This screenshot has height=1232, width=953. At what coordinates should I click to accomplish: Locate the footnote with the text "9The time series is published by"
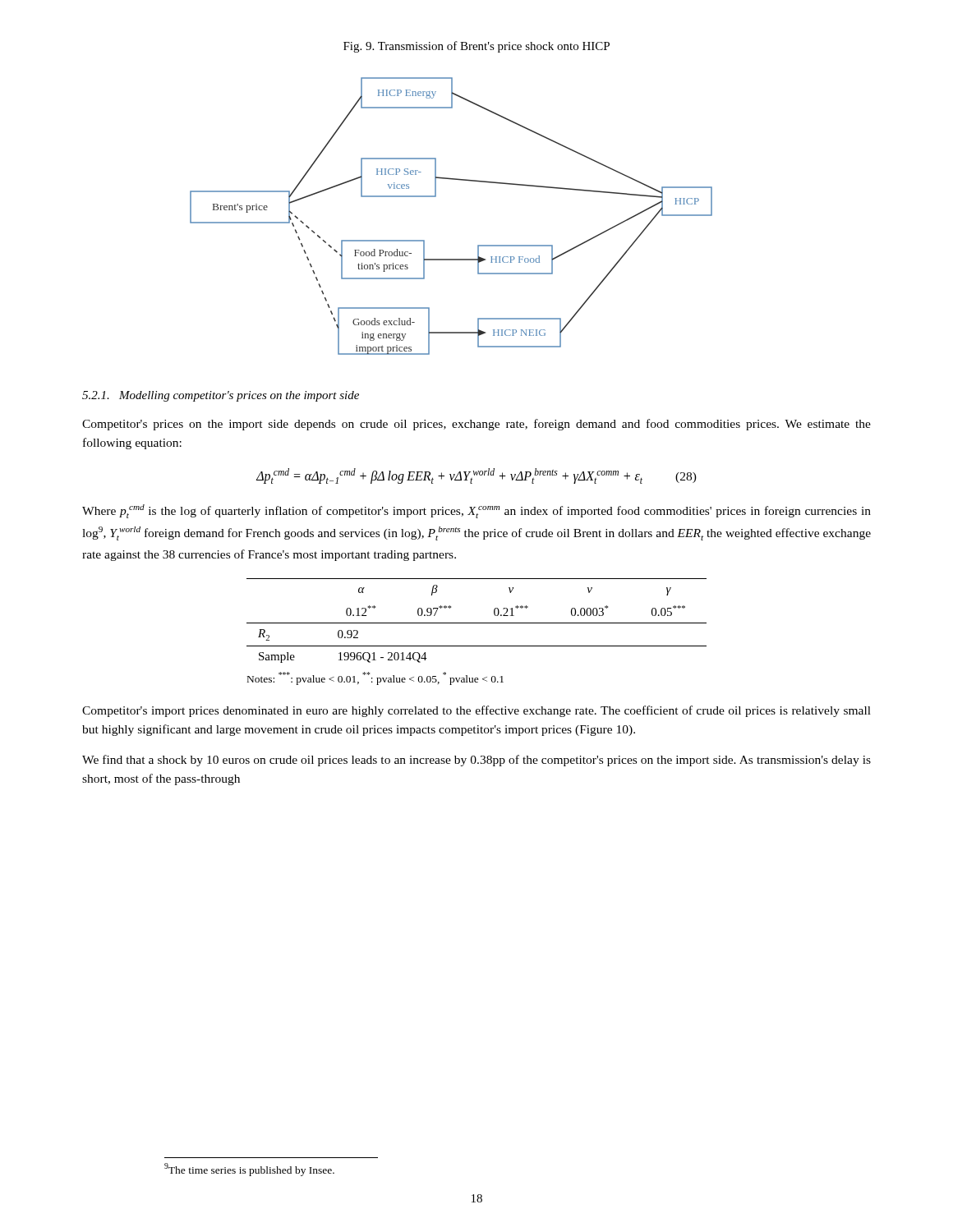tap(250, 1168)
